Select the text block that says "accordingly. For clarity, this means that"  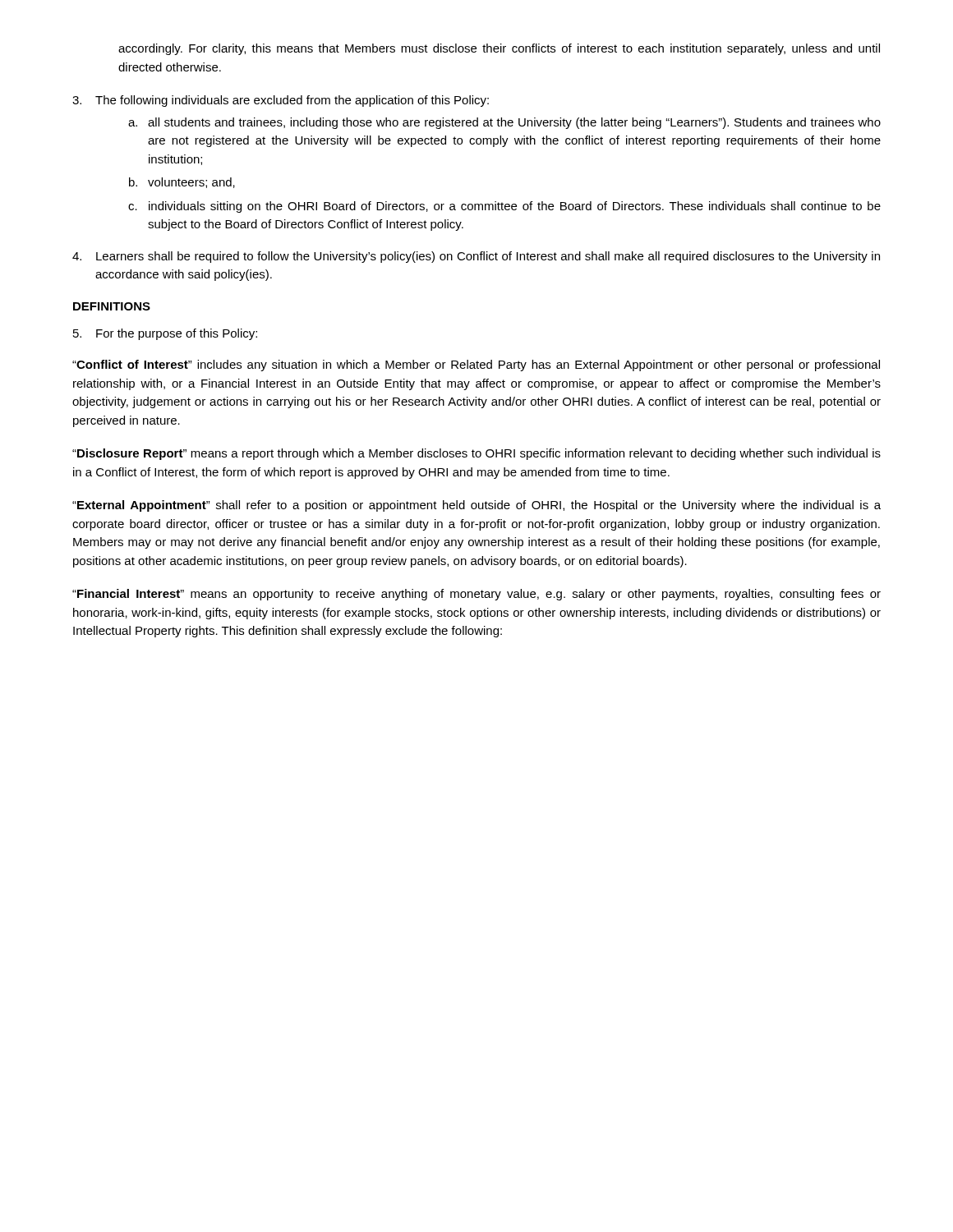pyautogui.click(x=499, y=57)
